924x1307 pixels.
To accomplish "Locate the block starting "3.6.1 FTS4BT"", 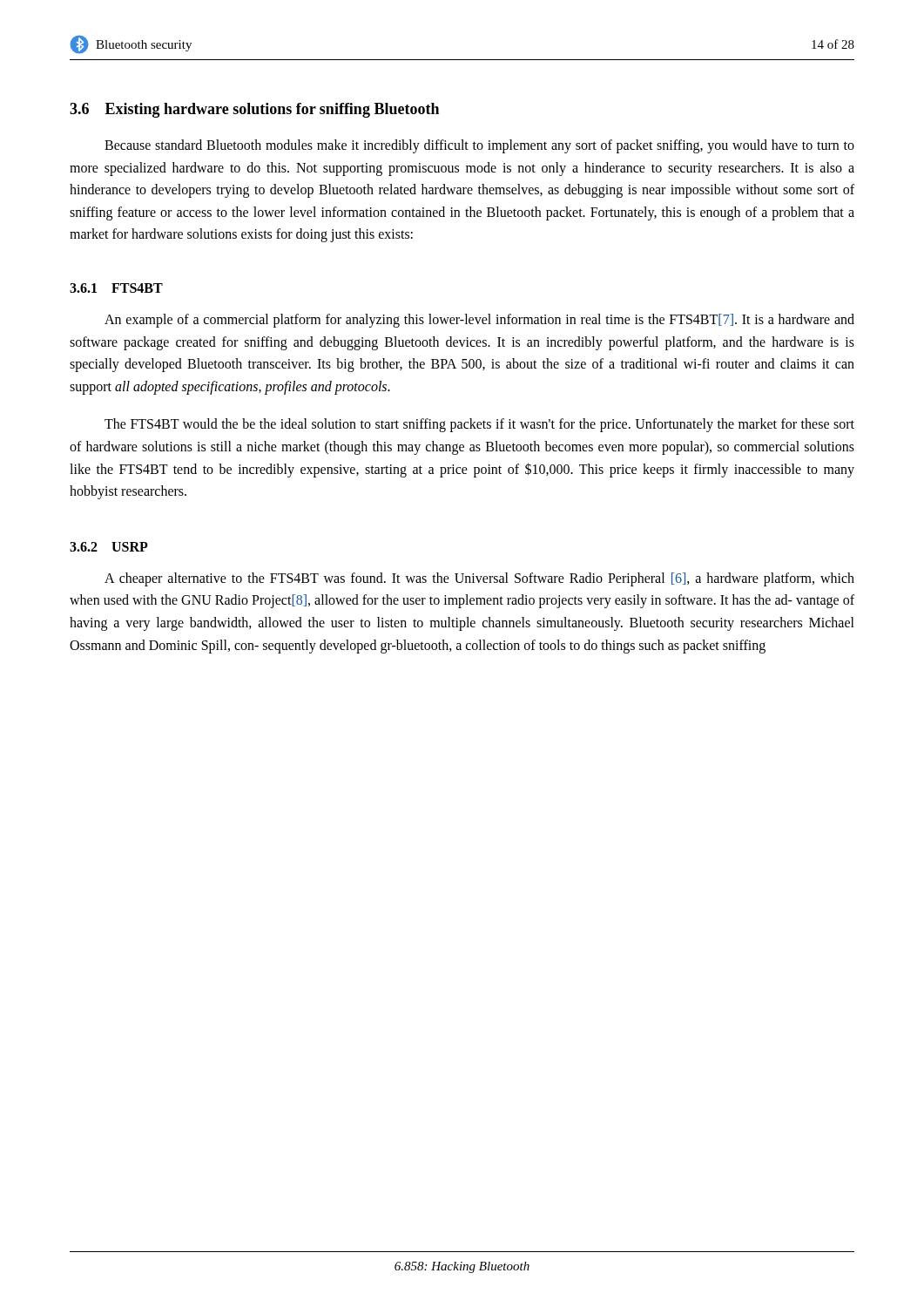I will 116,288.
